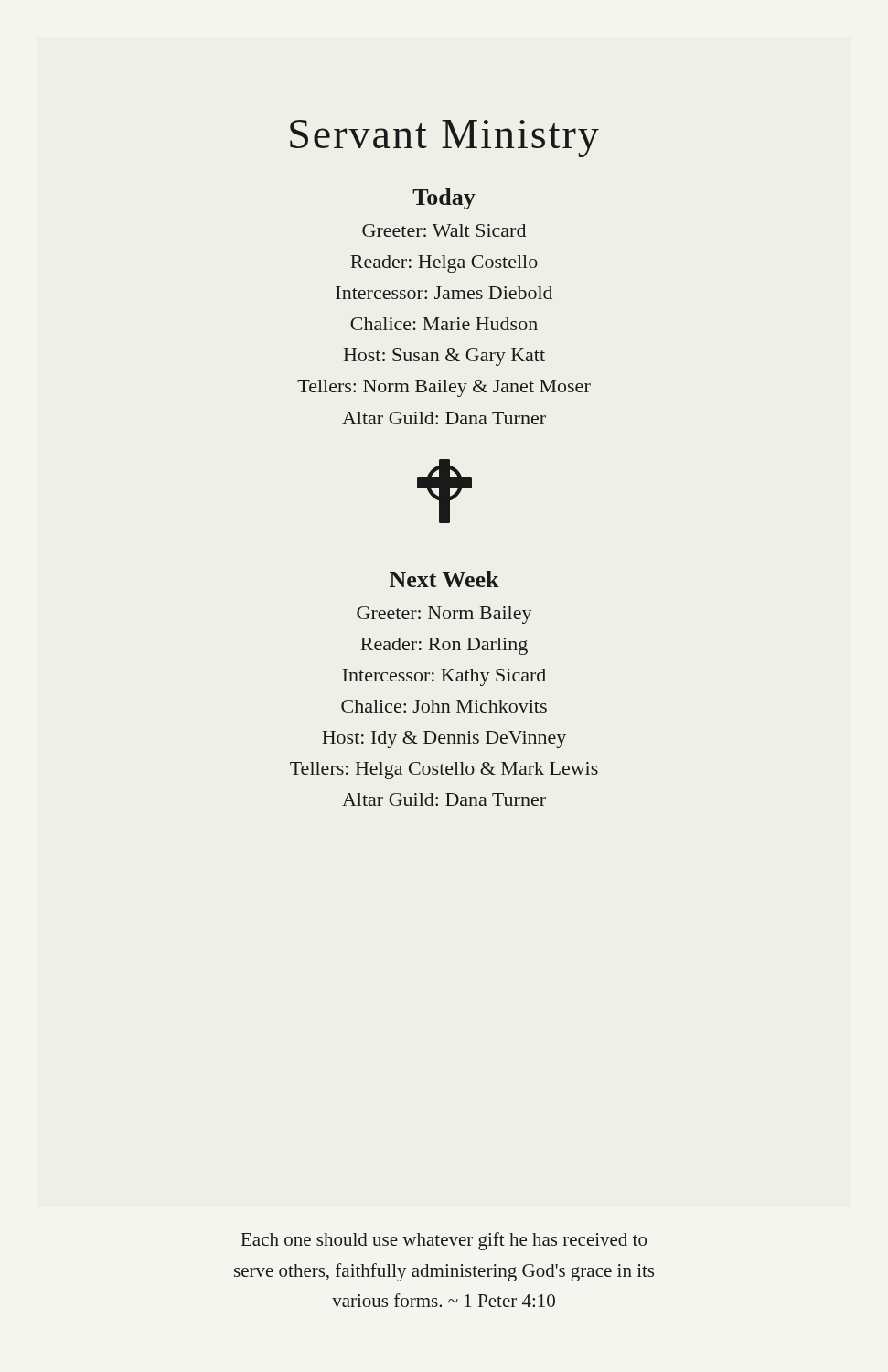Find the list item that says "Host: Susan &"

click(444, 355)
